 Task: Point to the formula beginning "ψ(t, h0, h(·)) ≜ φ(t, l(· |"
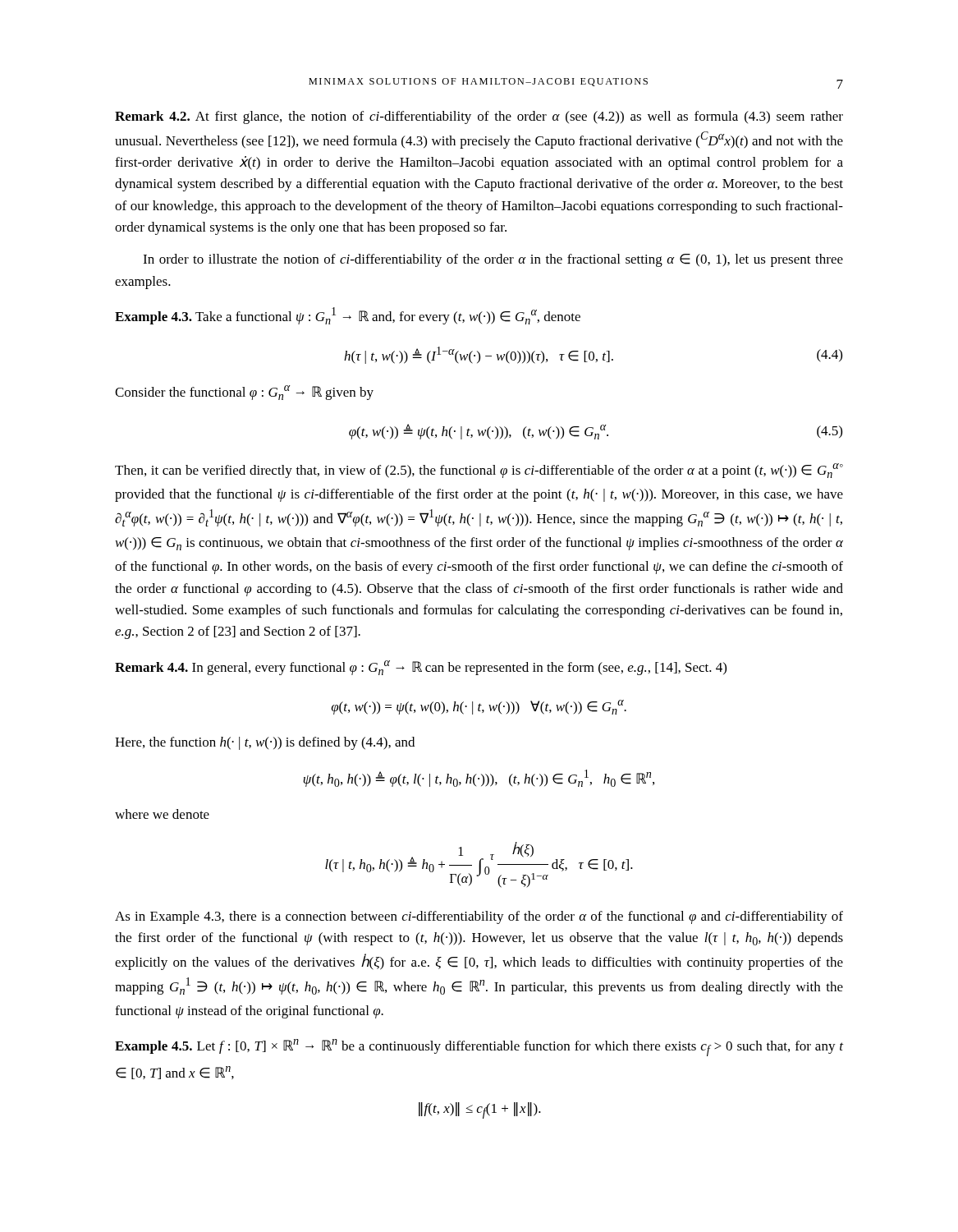click(x=479, y=778)
